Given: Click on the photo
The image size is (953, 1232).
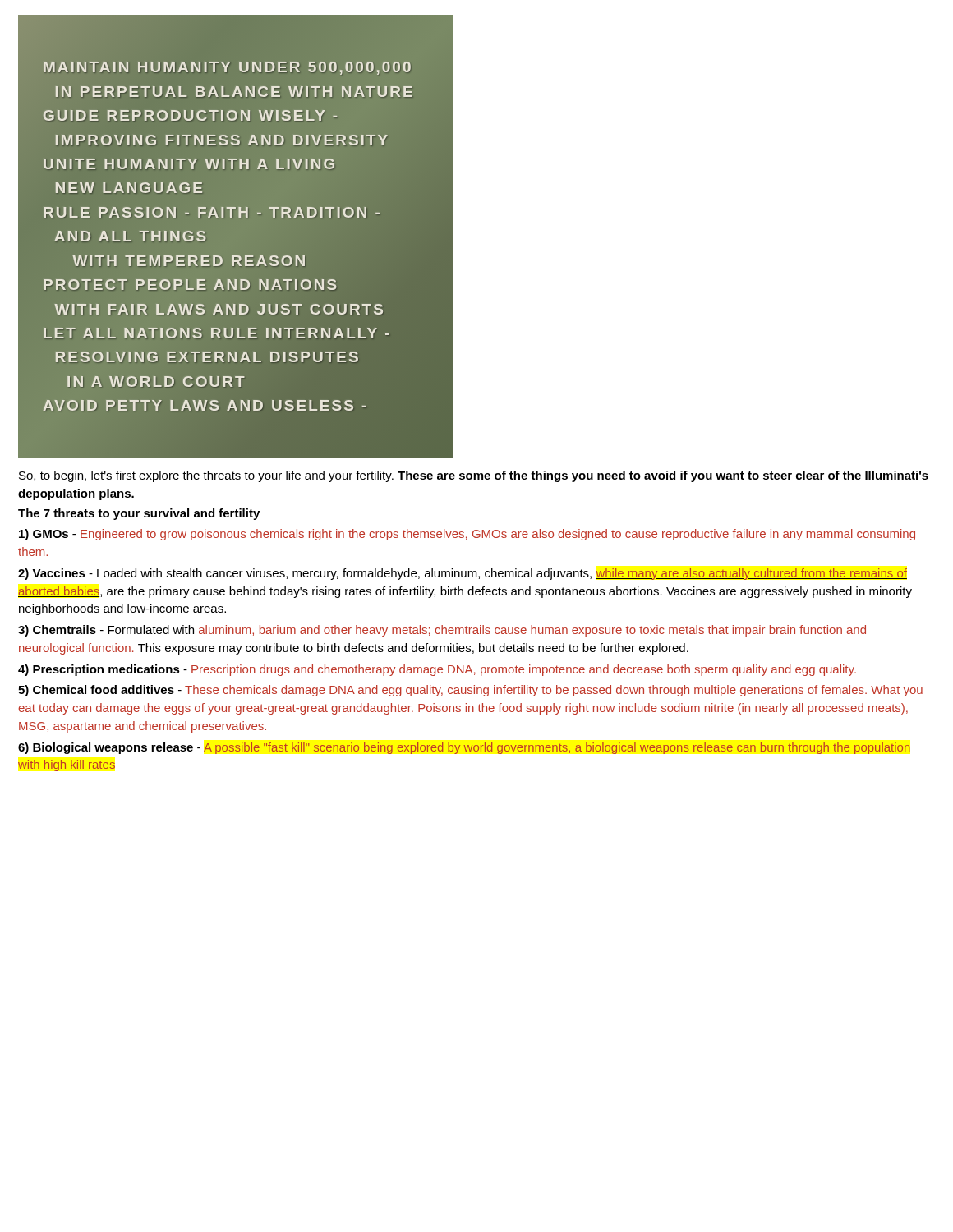Looking at the screenshot, I should [x=236, y=237].
